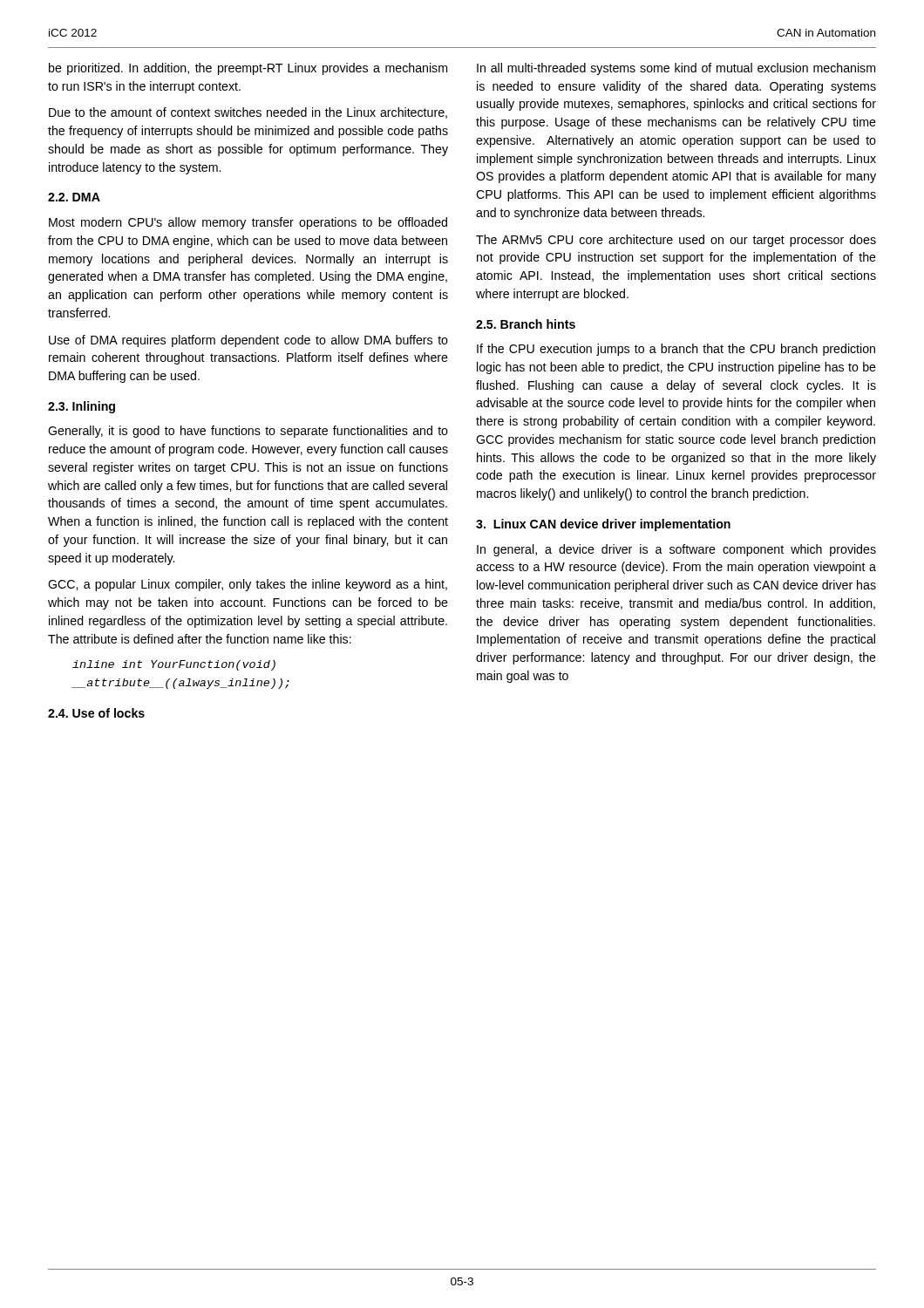Select the text starting "be prioritized. In addition, the preempt-RT Linux provides"
The width and height of the screenshot is (924, 1308).
[248, 77]
